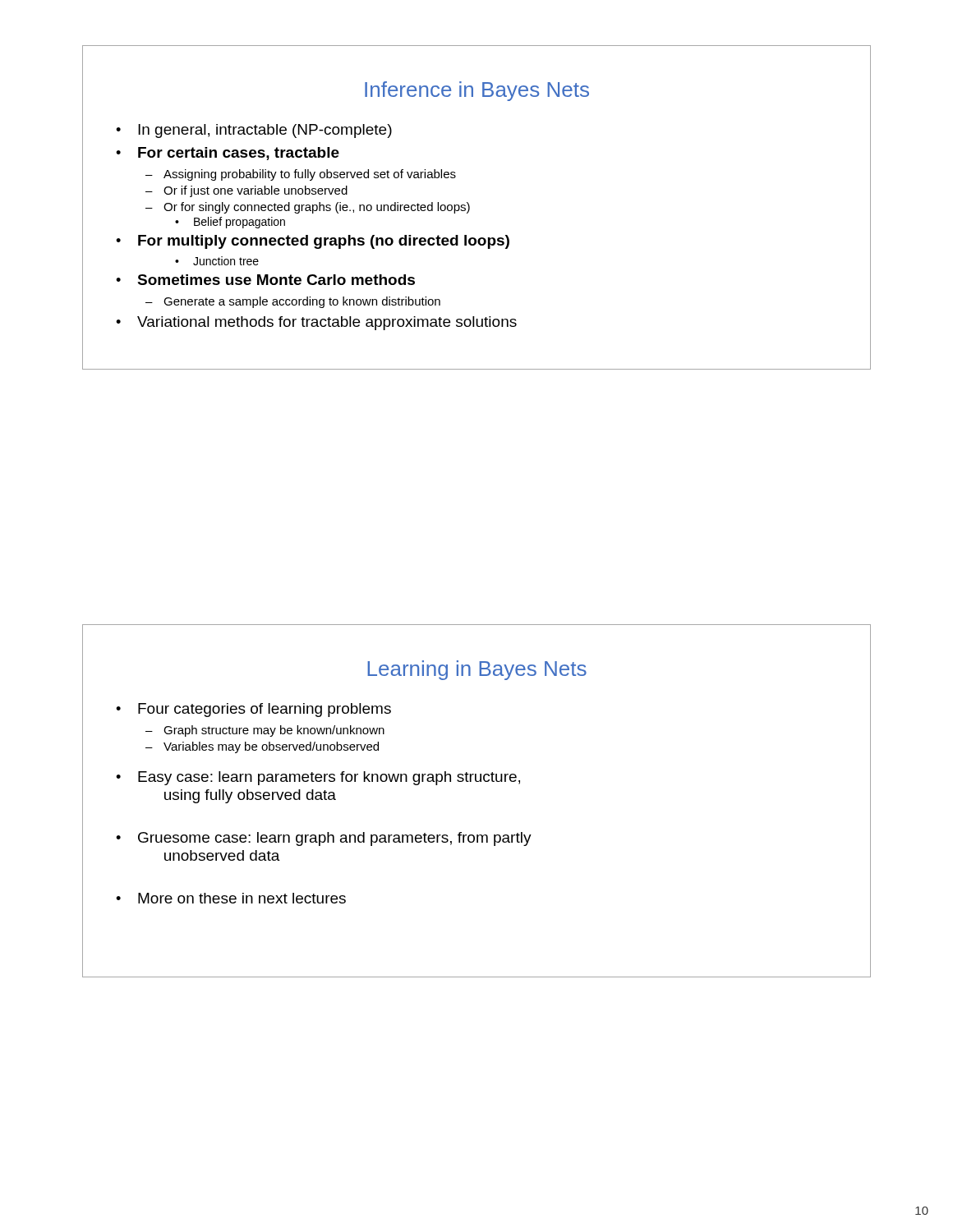This screenshot has height=1232, width=953.
Task: Locate the text starting "Learning in Bayes"
Action: 476,782
